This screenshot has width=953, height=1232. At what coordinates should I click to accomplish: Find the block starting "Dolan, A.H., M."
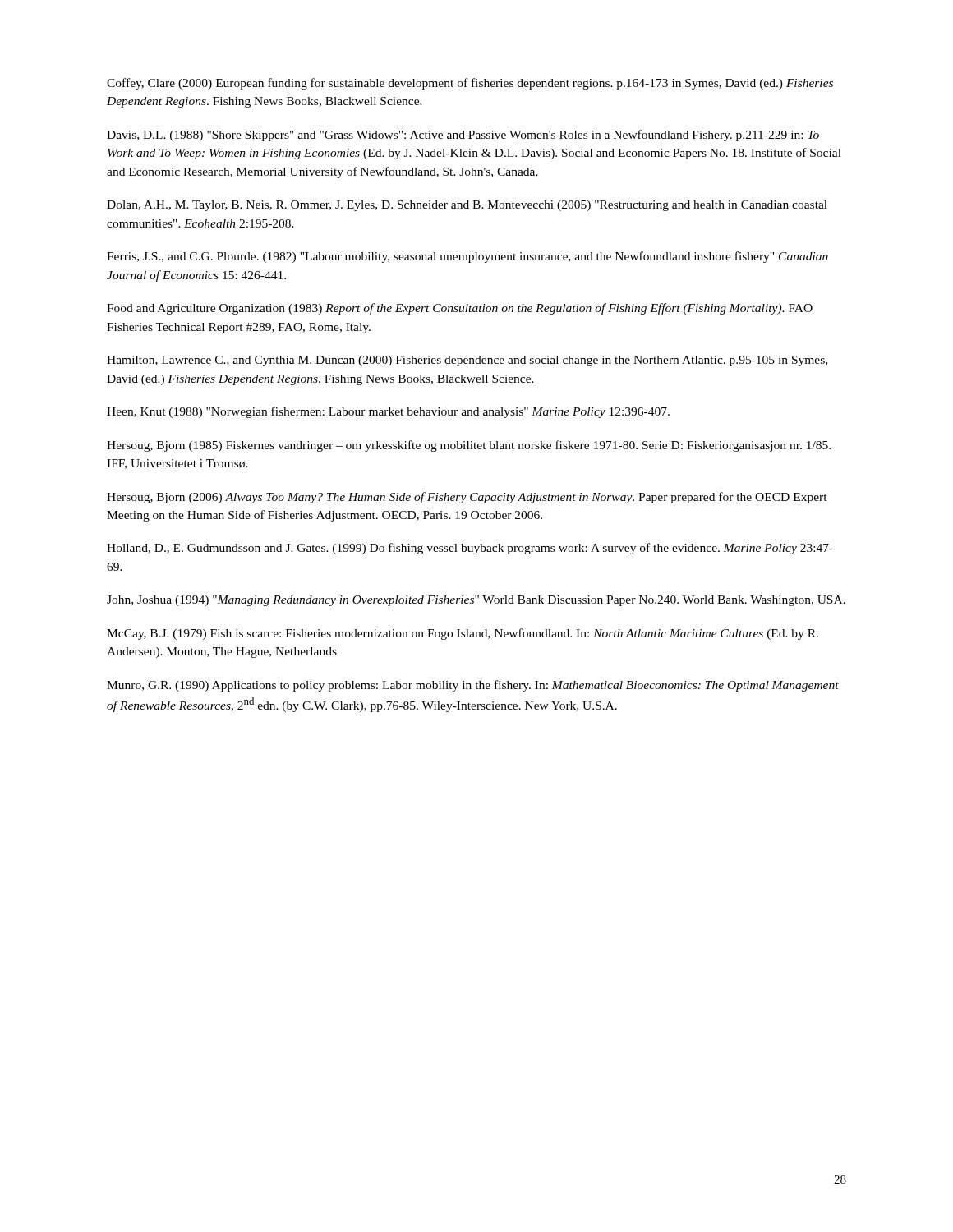pos(467,214)
